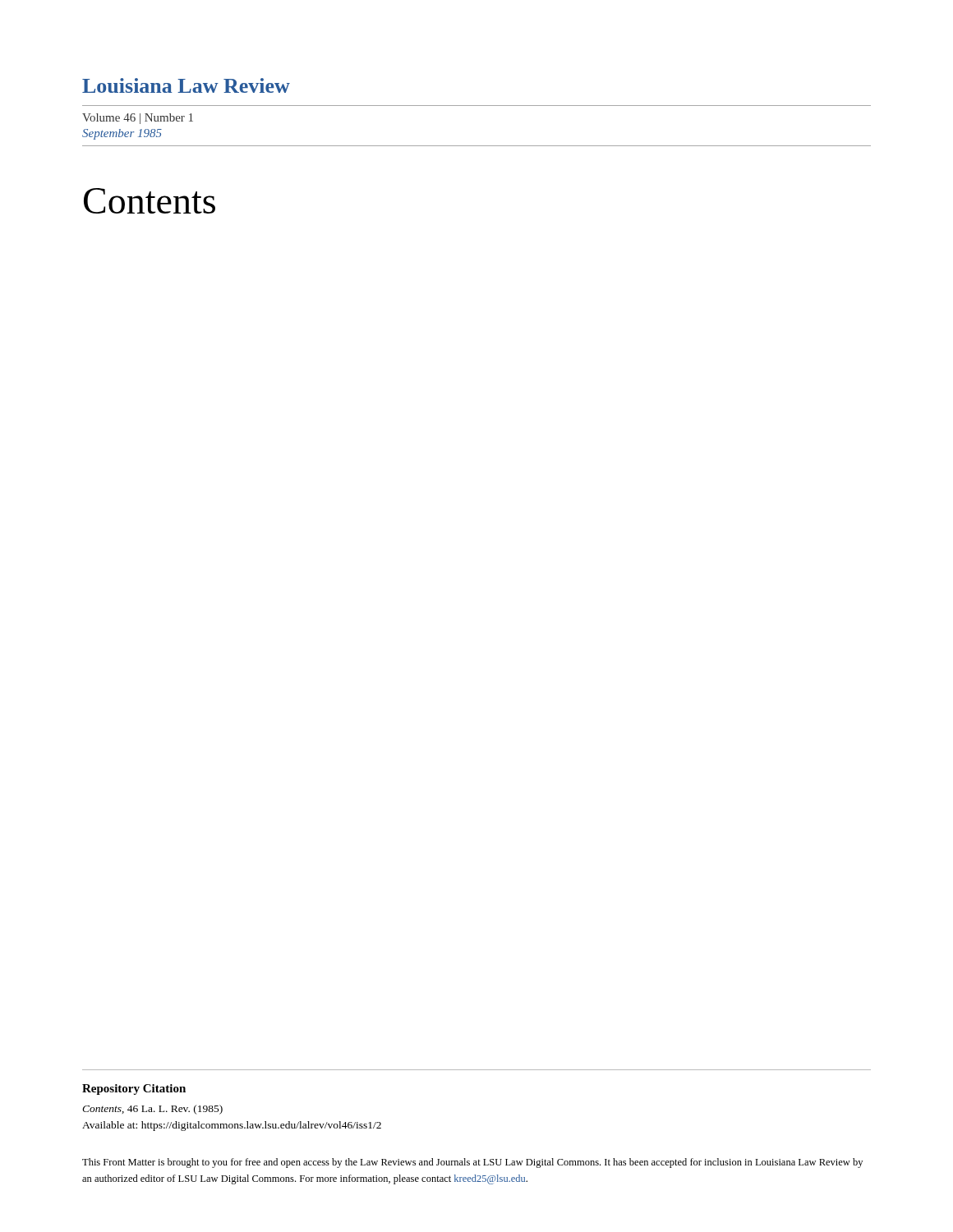
Task: Find the text block containing "Contents, 46 La. L. Rev. (1985) Available"
Action: coord(232,1116)
